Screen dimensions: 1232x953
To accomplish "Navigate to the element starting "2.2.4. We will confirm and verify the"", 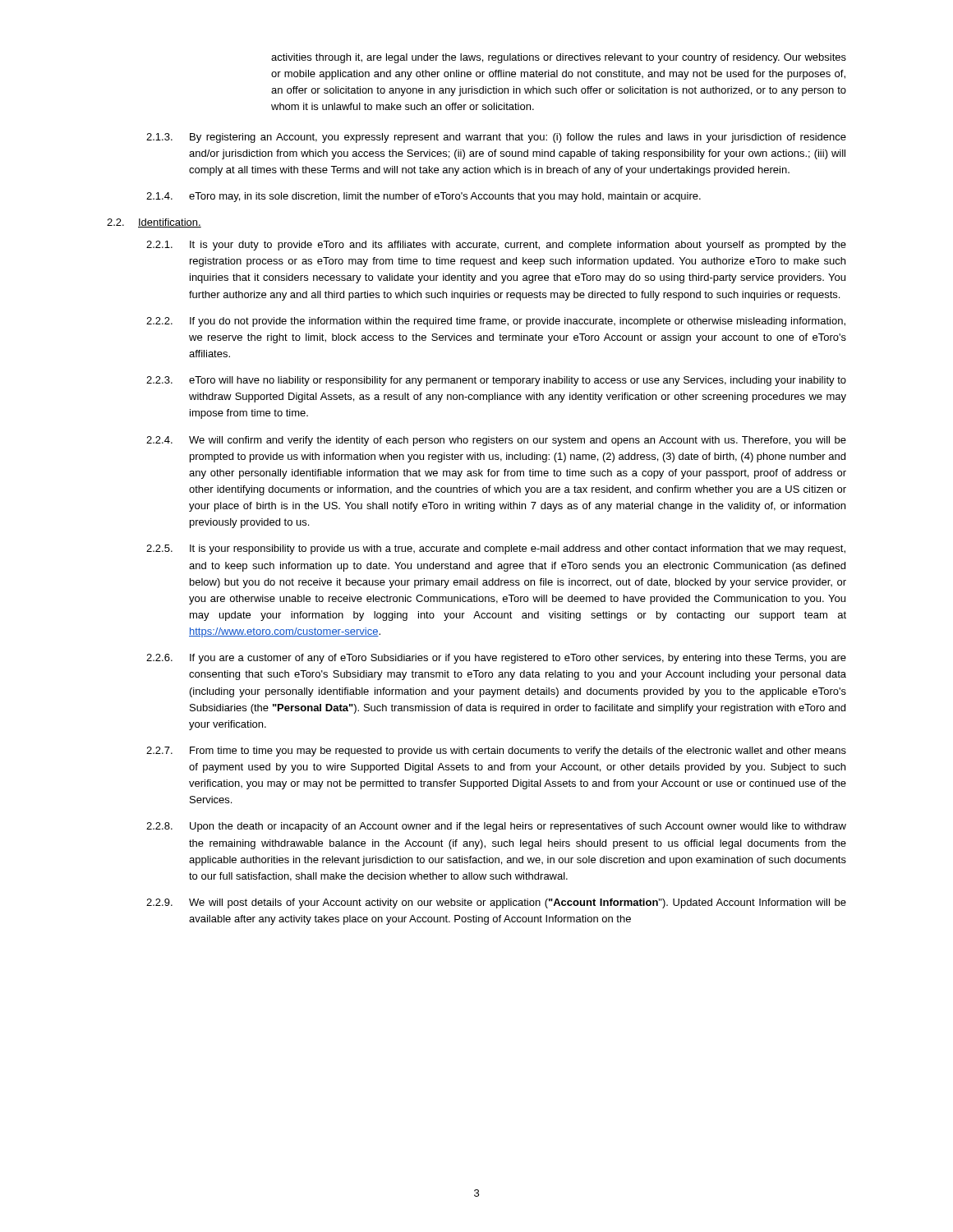I will [496, 481].
